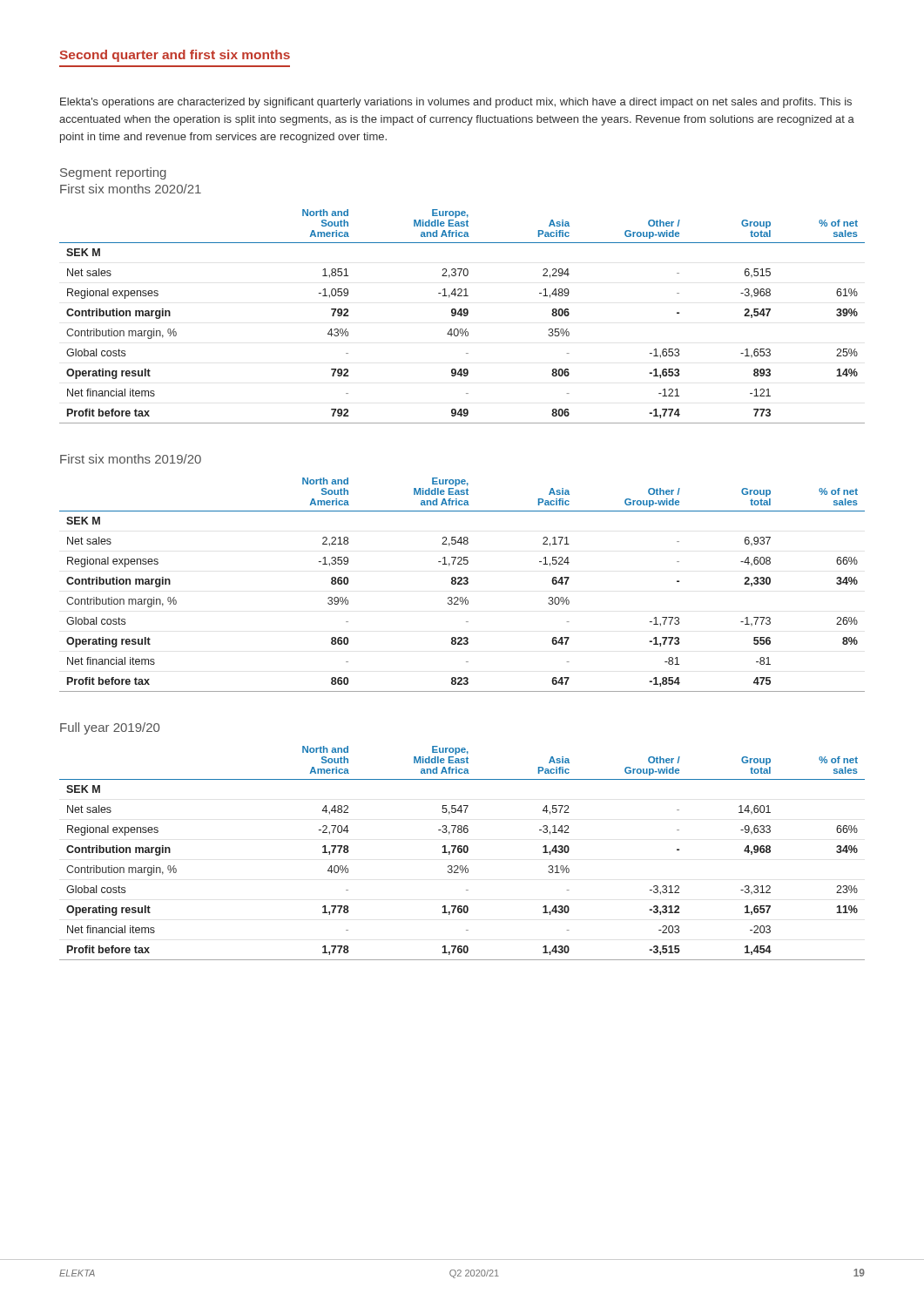The image size is (924, 1307).
Task: Click where it says "First six months 2019/20"
Action: (x=131, y=459)
